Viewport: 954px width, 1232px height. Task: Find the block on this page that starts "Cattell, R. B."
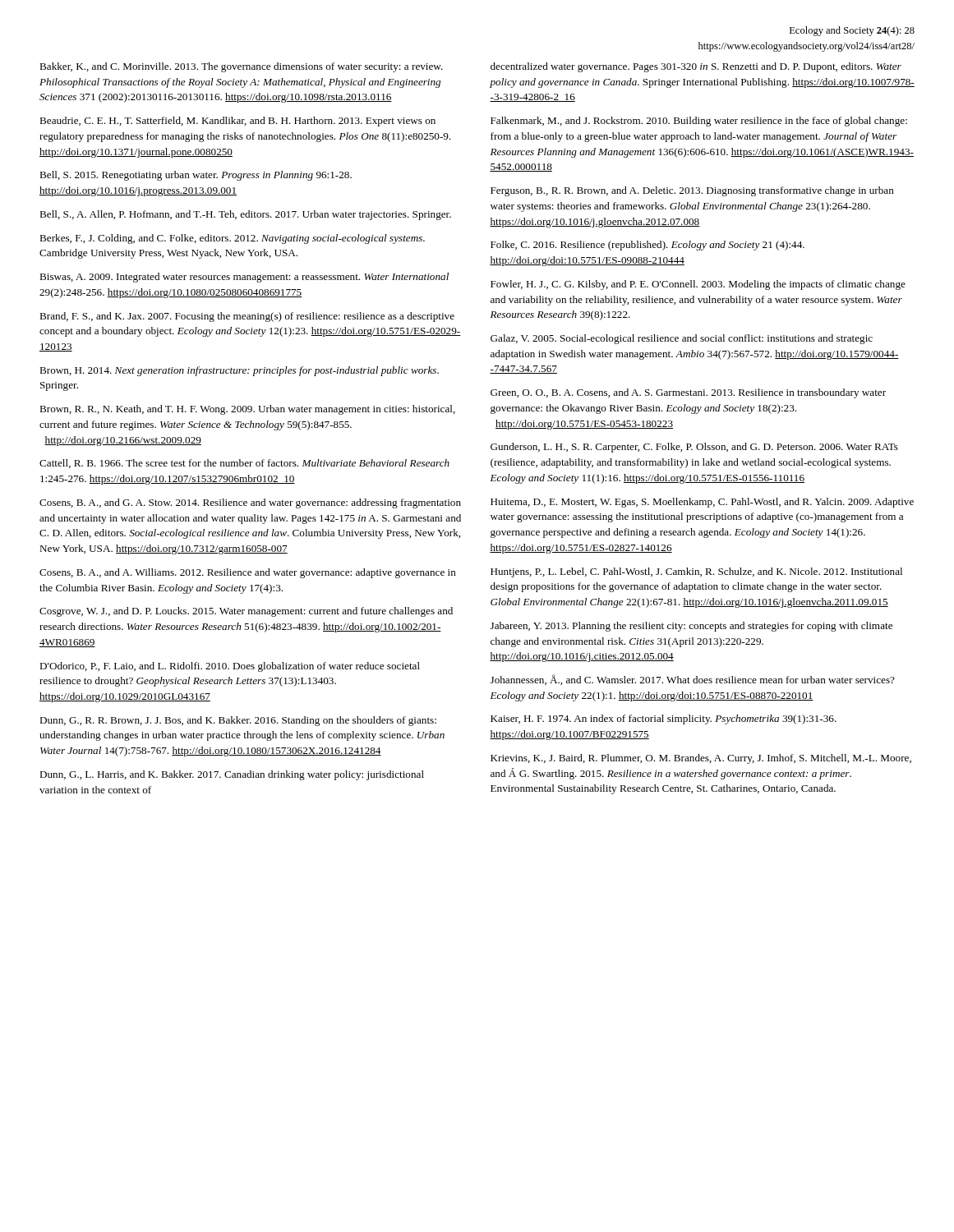pyautogui.click(x=245, y=471)
